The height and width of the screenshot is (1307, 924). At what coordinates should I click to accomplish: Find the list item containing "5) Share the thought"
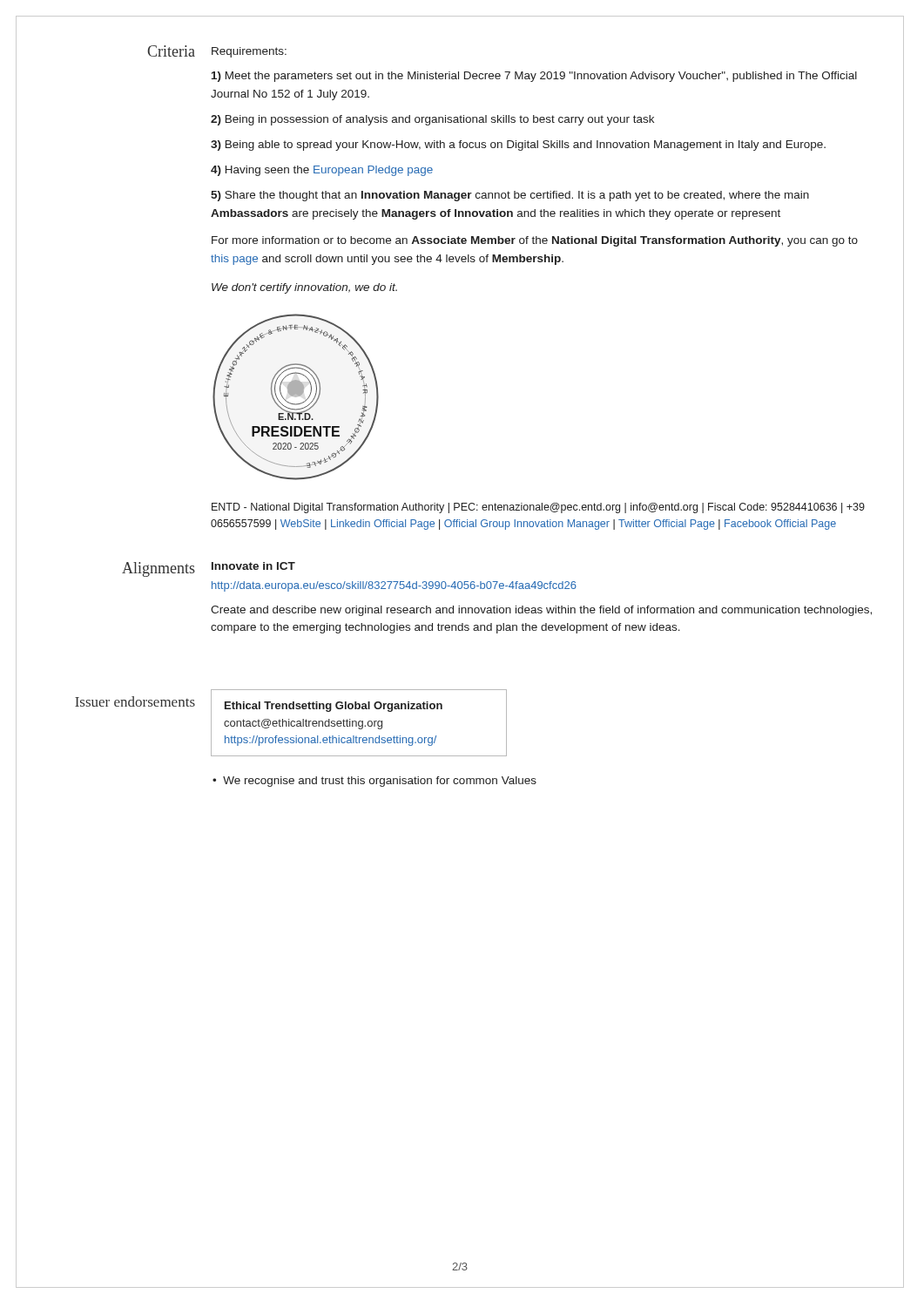click(x=510, y=204)
